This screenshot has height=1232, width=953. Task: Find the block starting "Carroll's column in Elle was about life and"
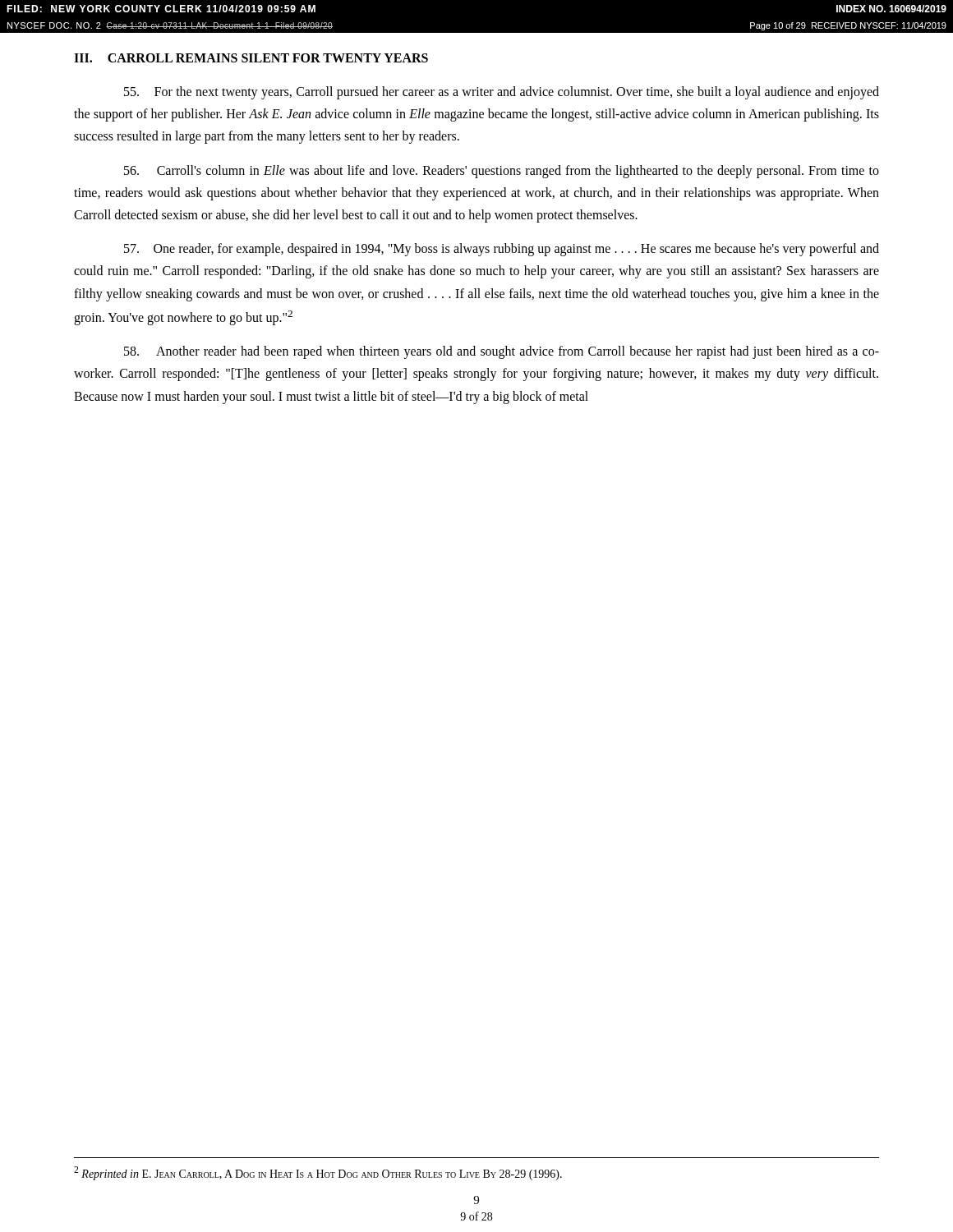pyautogui.click(x=476, y=192)
